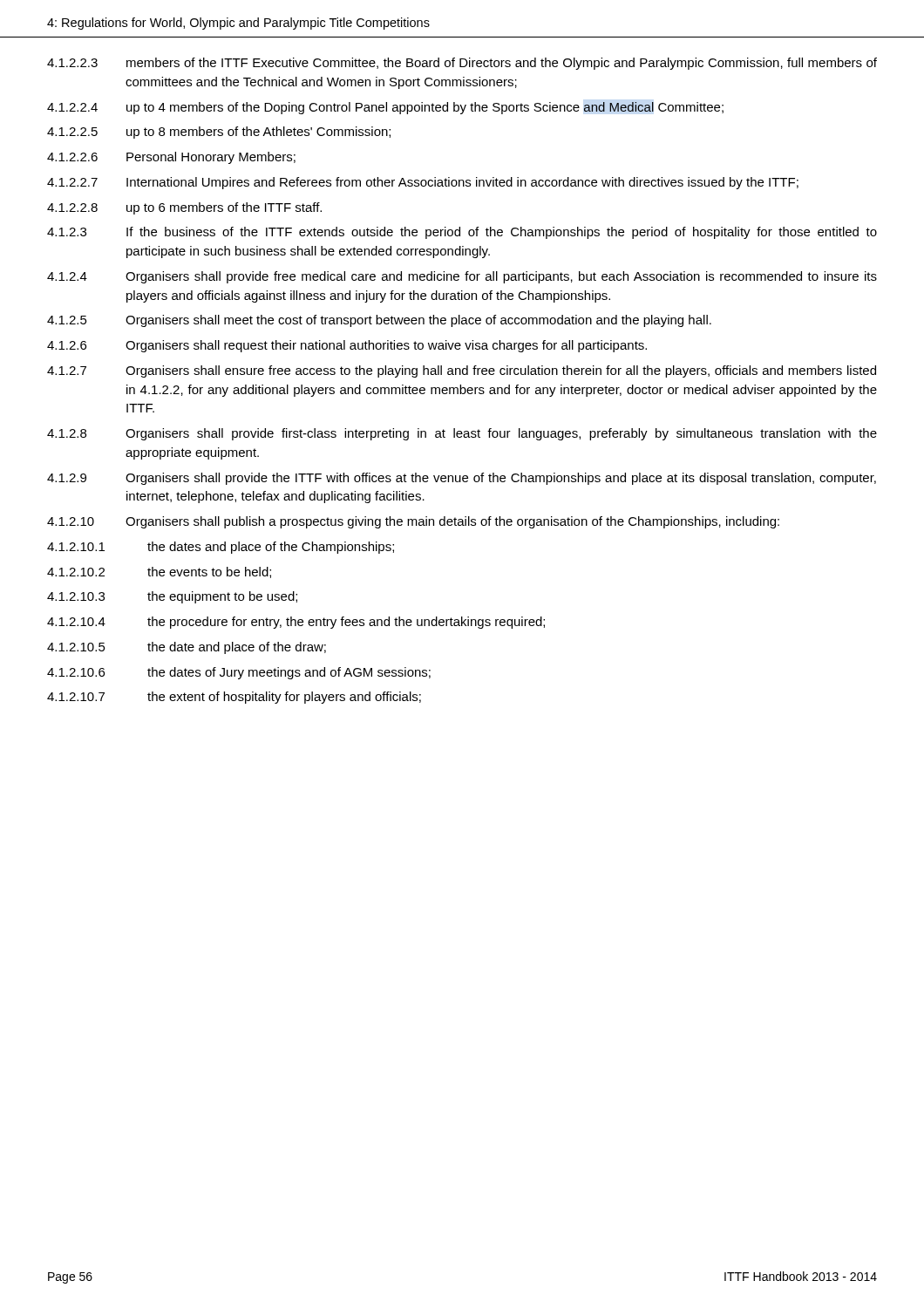Find the list item that says "4.1.2.2.4 up to 4 members of the"
Viewport: 924px width, 1308px height.
[x=462, y=107]
